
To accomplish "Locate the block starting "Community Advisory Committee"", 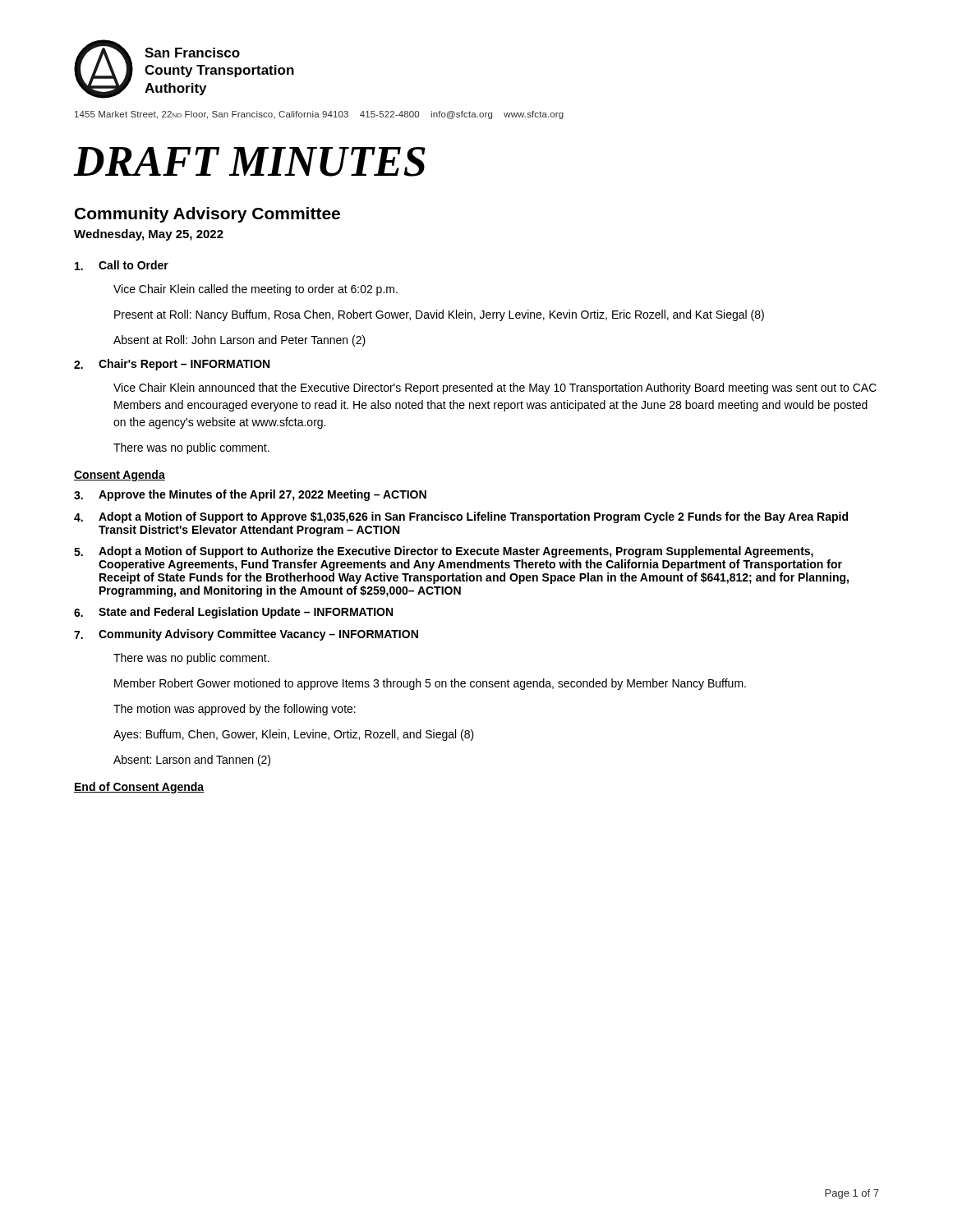I will point(207,215).
